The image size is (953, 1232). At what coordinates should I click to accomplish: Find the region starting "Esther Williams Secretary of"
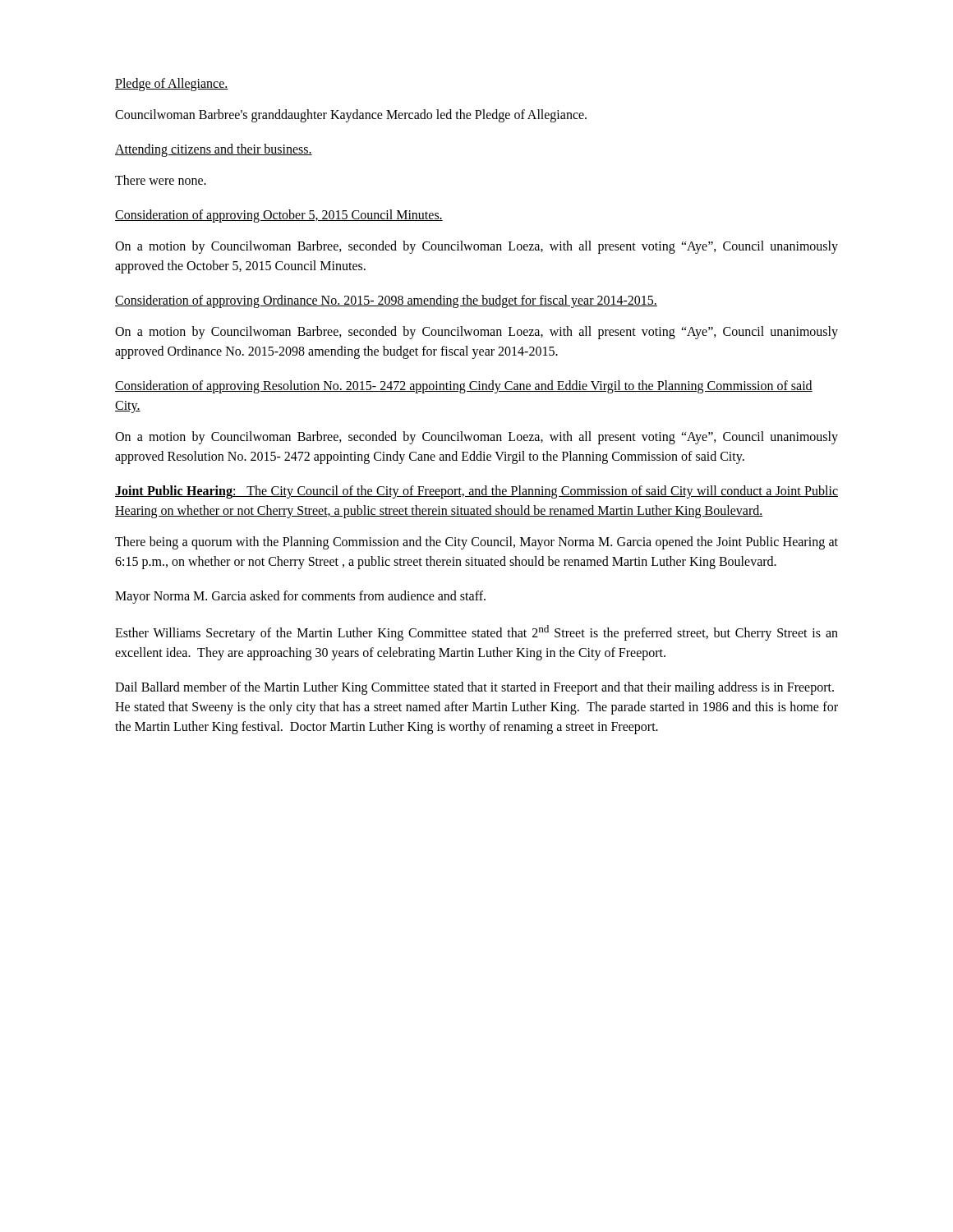pyautogui.click(x=476, y=642)
